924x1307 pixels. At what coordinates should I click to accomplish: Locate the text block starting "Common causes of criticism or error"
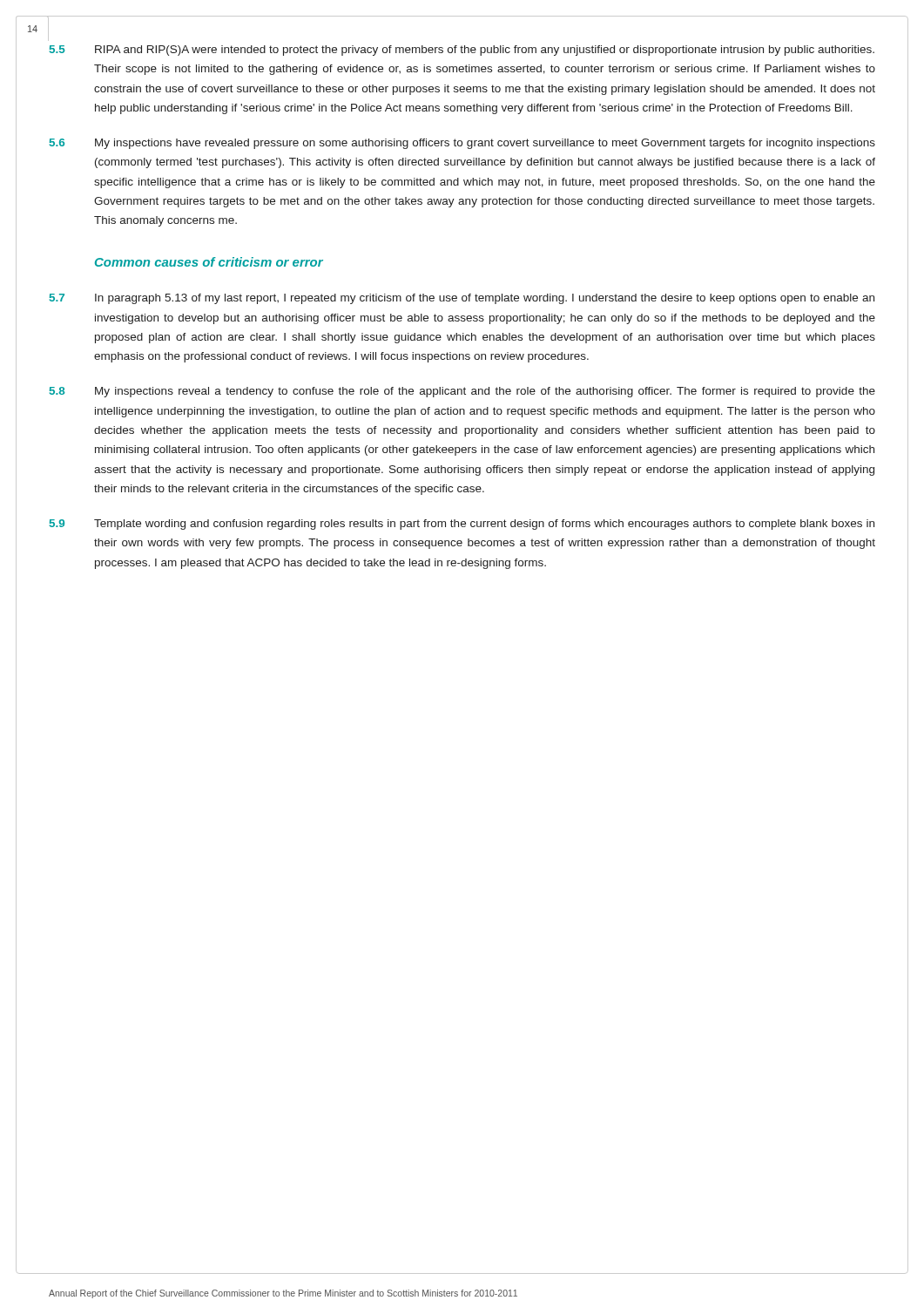(208, 262)
